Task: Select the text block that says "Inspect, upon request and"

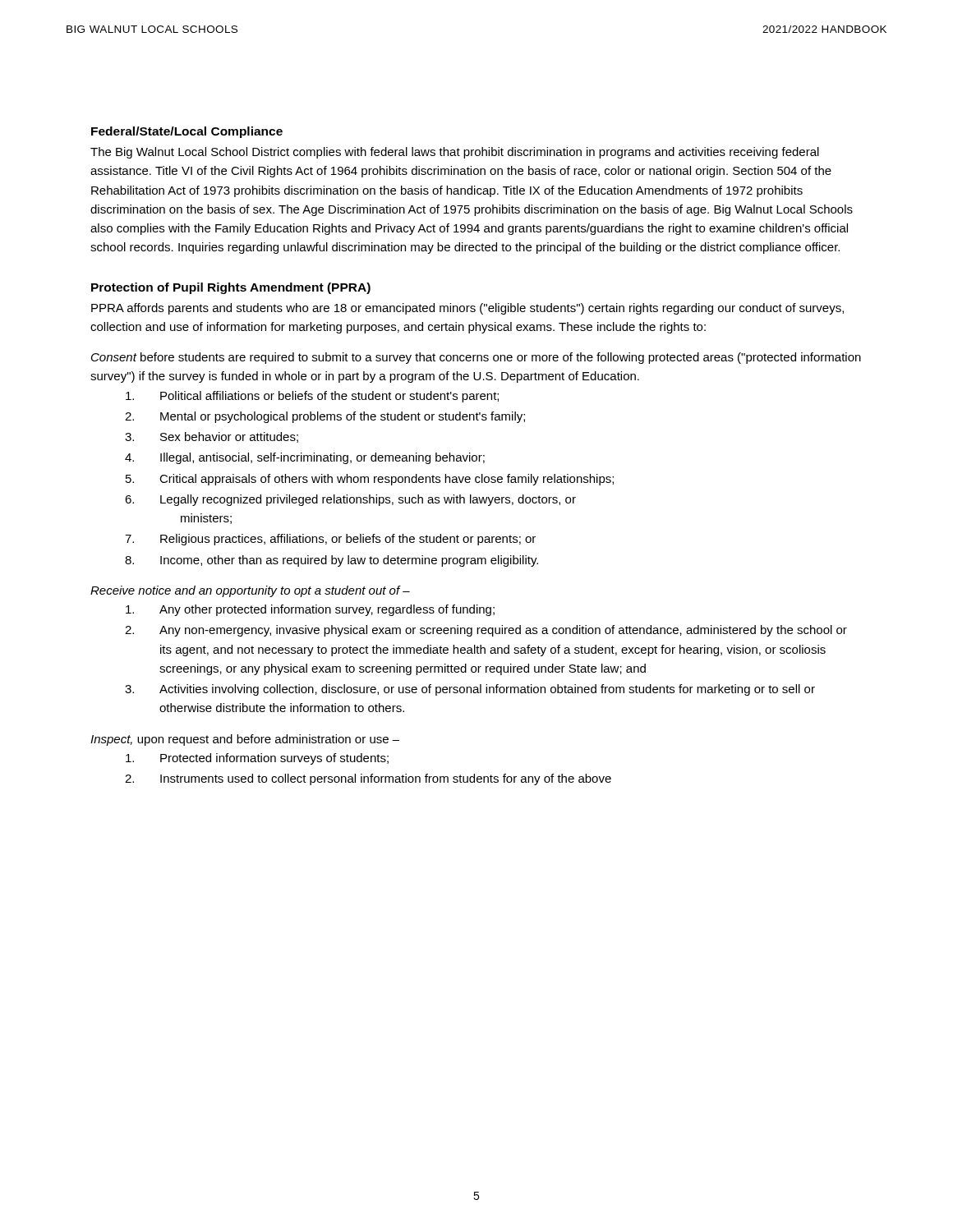Action: click(245, 738)
